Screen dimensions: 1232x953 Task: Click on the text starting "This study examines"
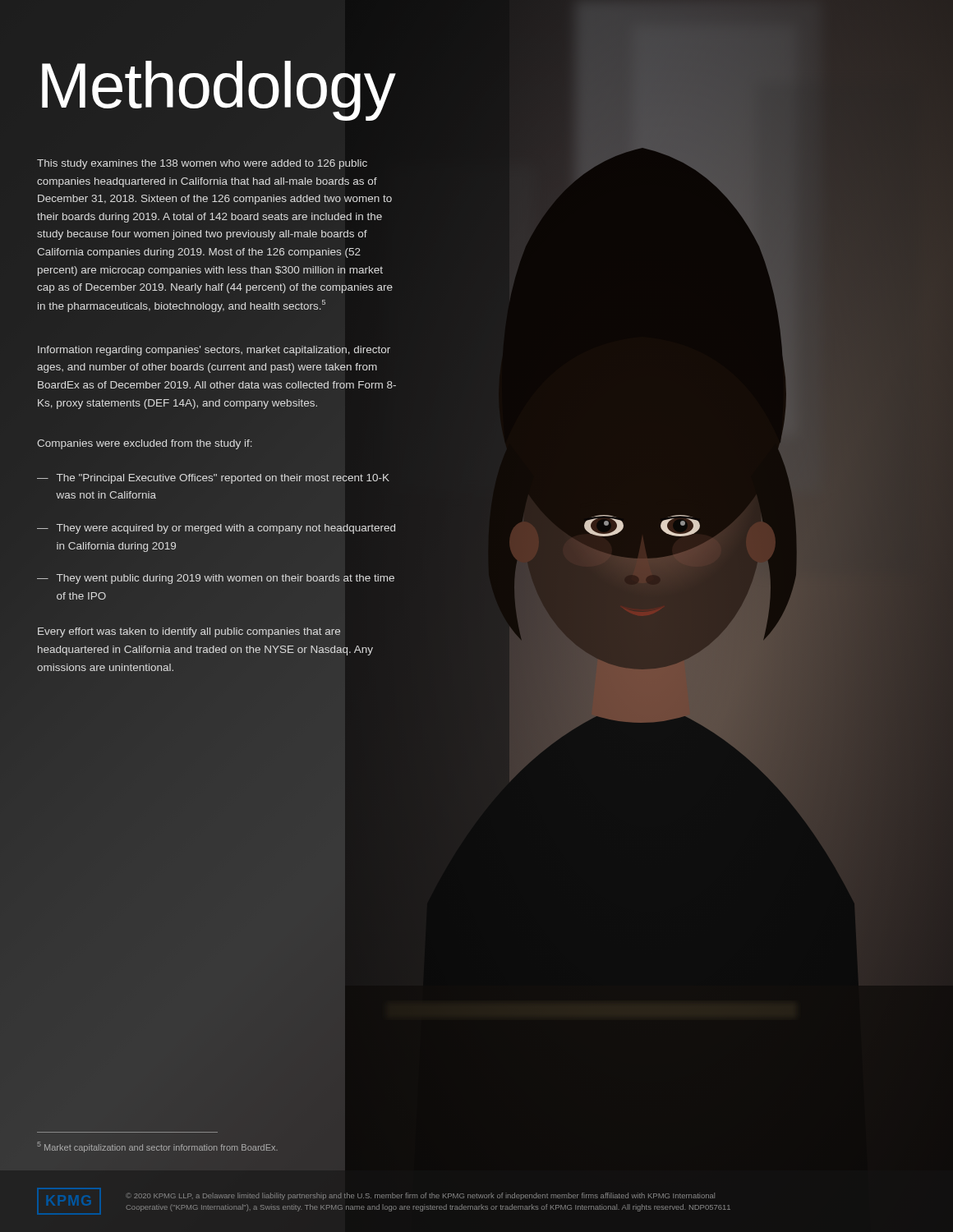tap(215, 234)
